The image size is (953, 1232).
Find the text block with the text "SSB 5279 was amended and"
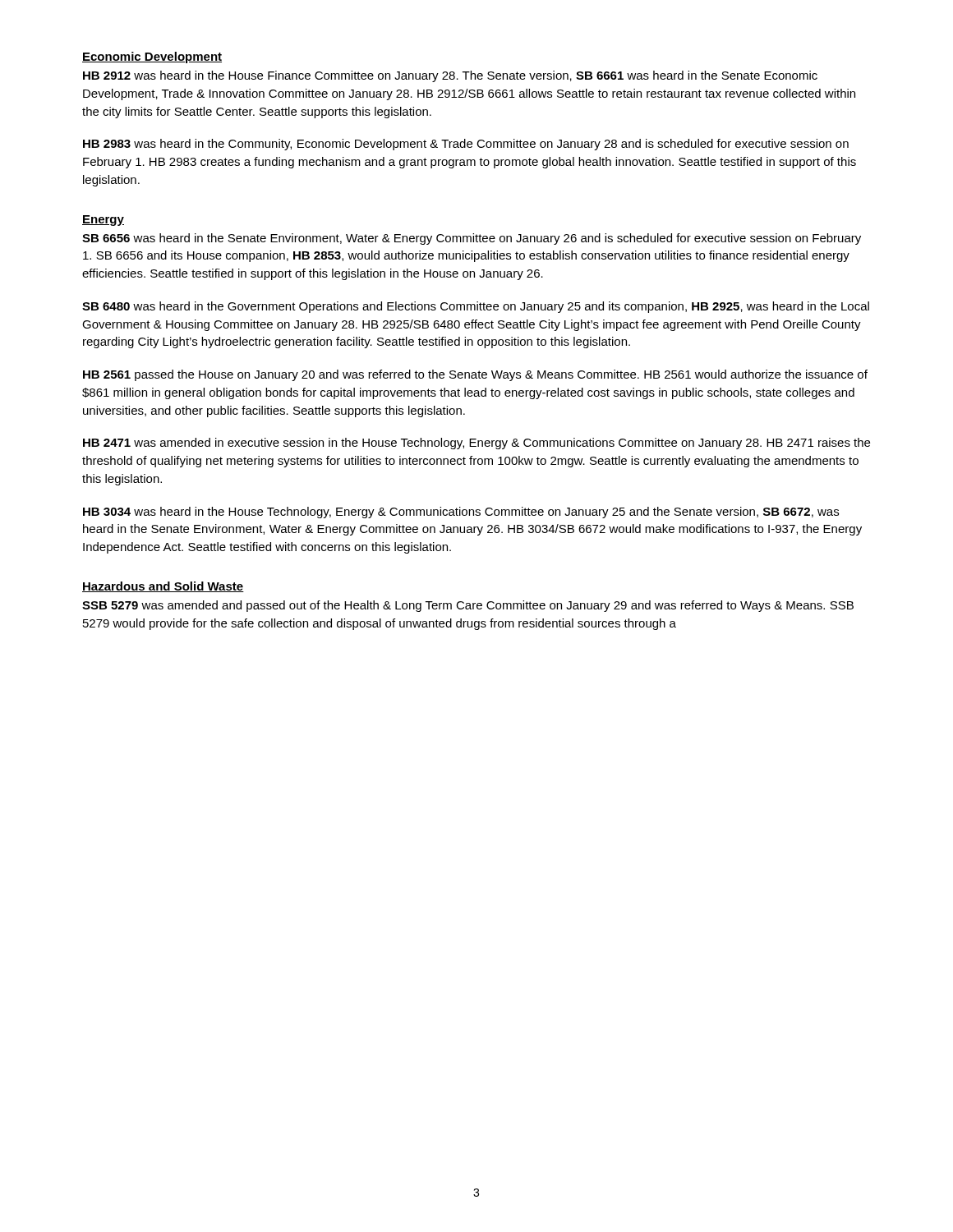tap(468, 614)
